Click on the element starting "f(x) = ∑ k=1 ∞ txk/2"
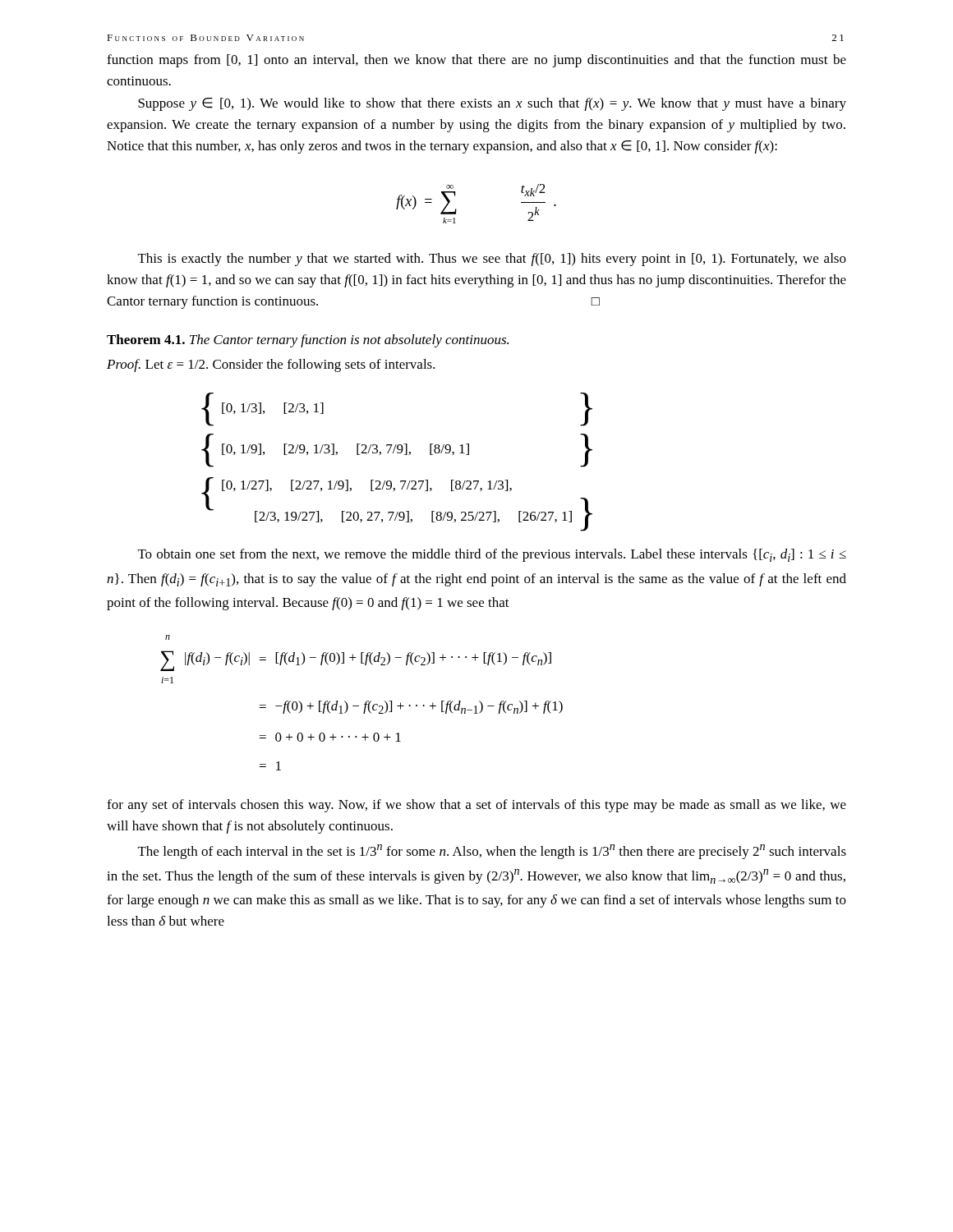Image resolution: width=953 pixels, height=1232 pixels. [x=476, y=202]
